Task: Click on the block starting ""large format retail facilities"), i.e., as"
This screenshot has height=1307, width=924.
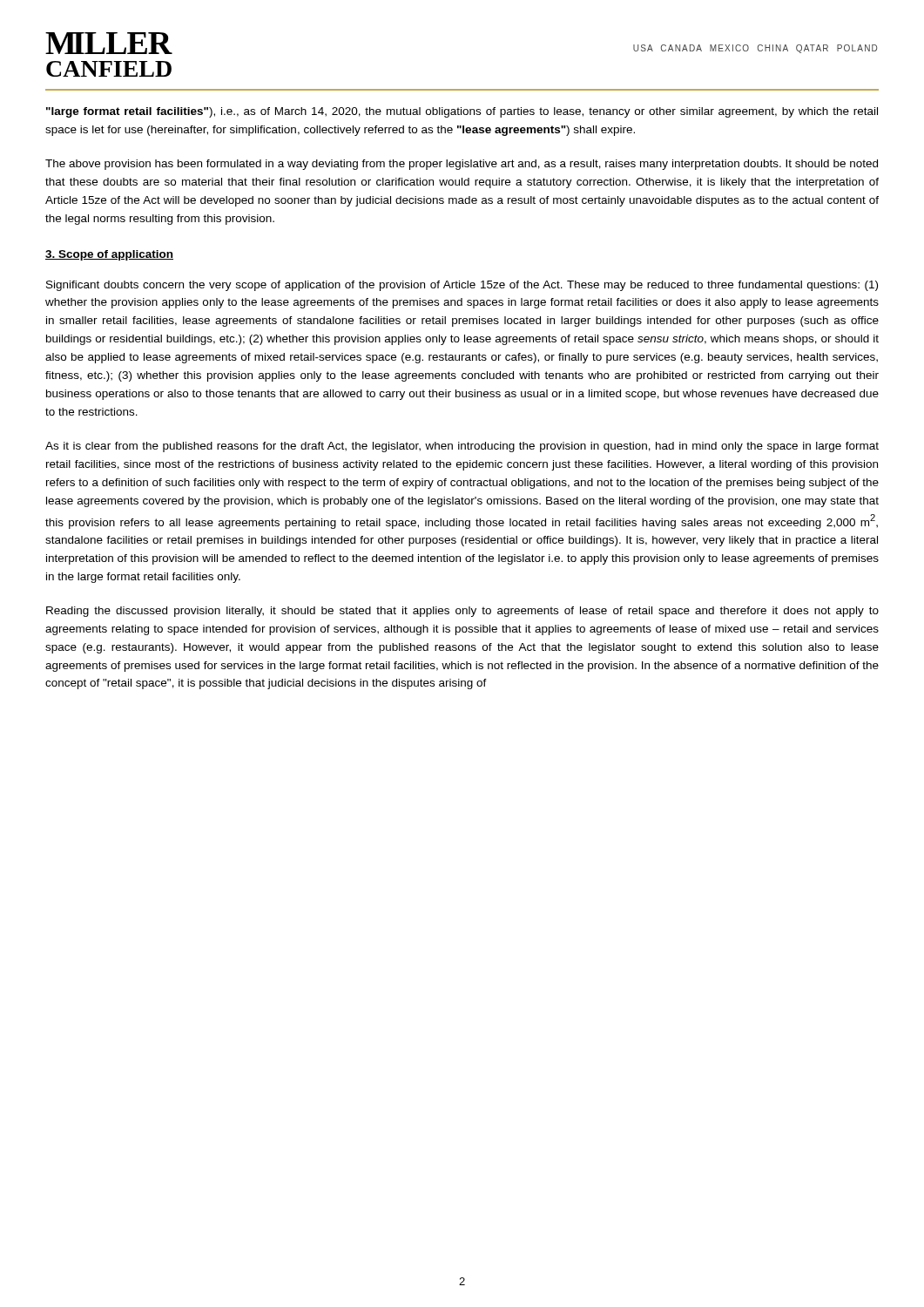Action: click(462, 120)
